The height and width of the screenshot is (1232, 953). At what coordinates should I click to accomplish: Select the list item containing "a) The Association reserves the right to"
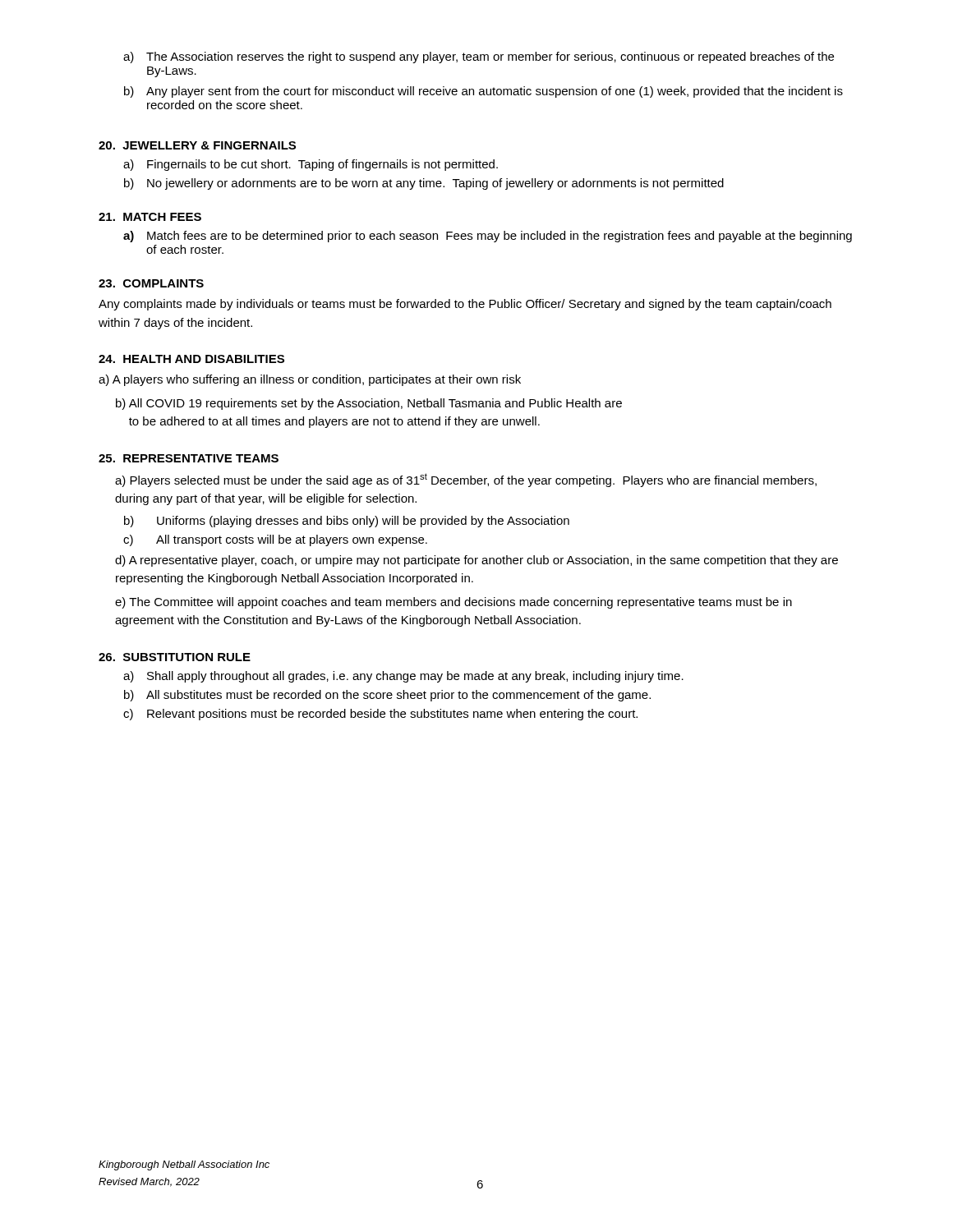[x=489, y=63]
